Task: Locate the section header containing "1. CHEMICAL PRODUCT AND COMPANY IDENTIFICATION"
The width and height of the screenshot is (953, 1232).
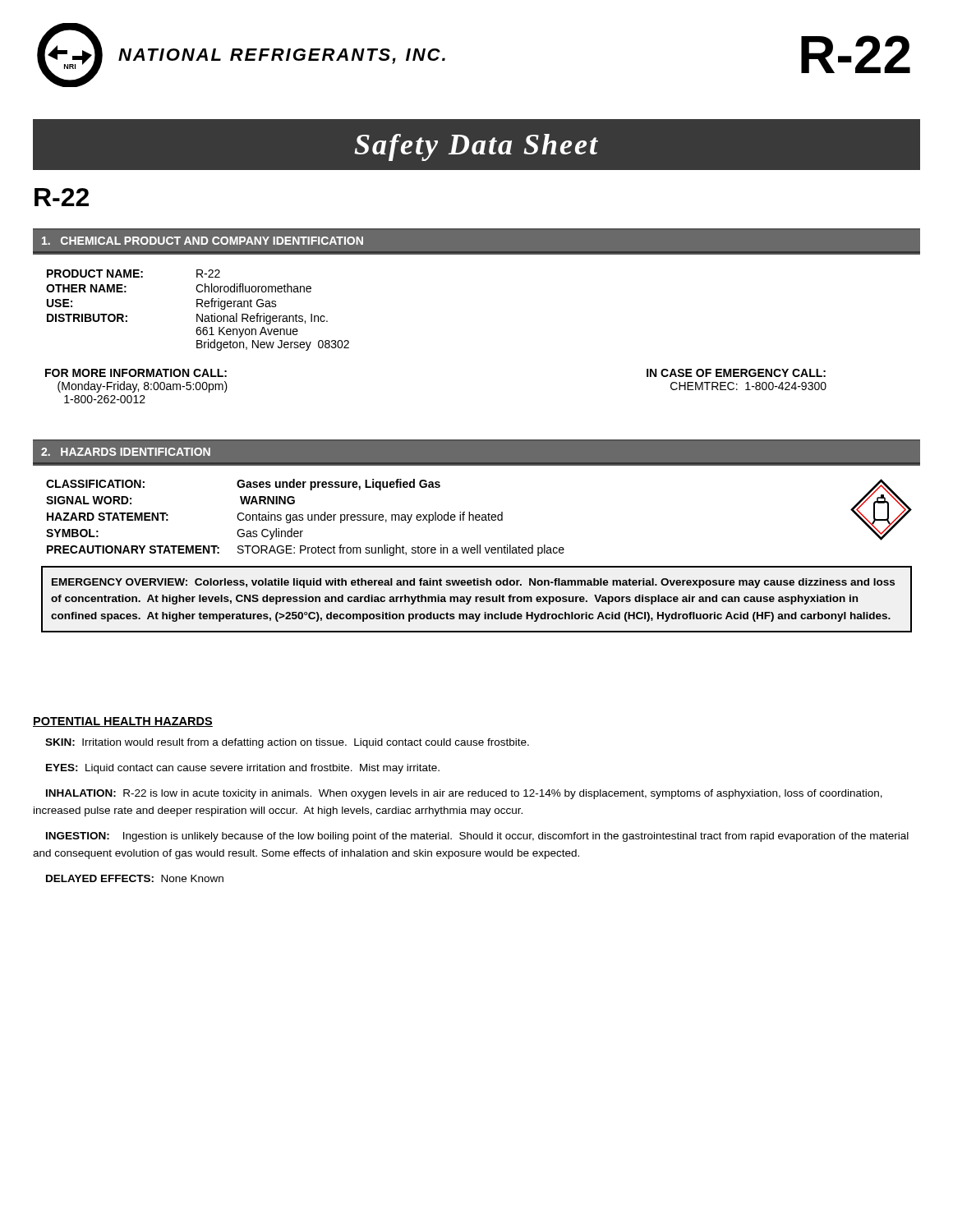Action: pos(202,241)
